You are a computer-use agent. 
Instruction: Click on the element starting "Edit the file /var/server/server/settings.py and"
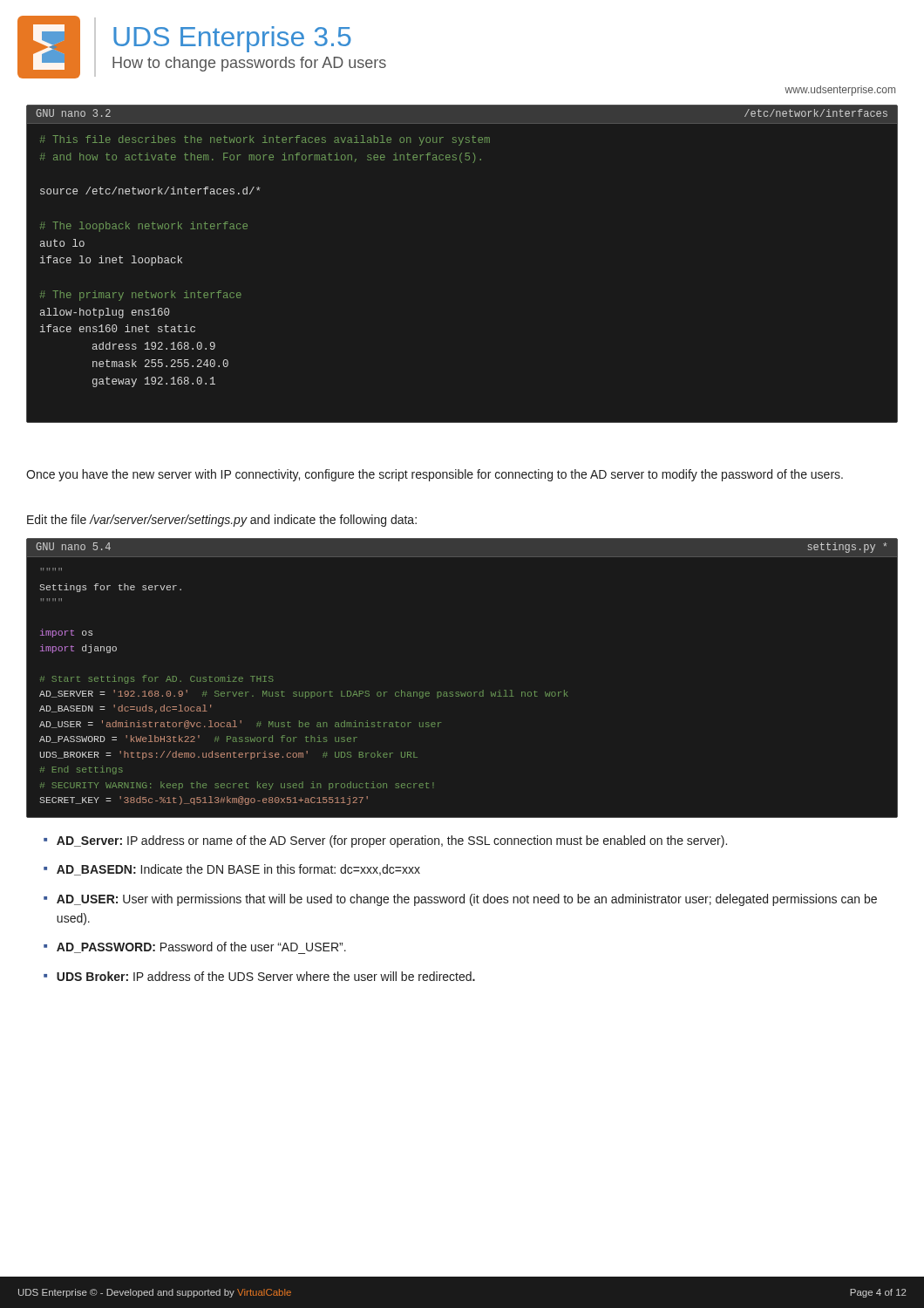point(222,520)
